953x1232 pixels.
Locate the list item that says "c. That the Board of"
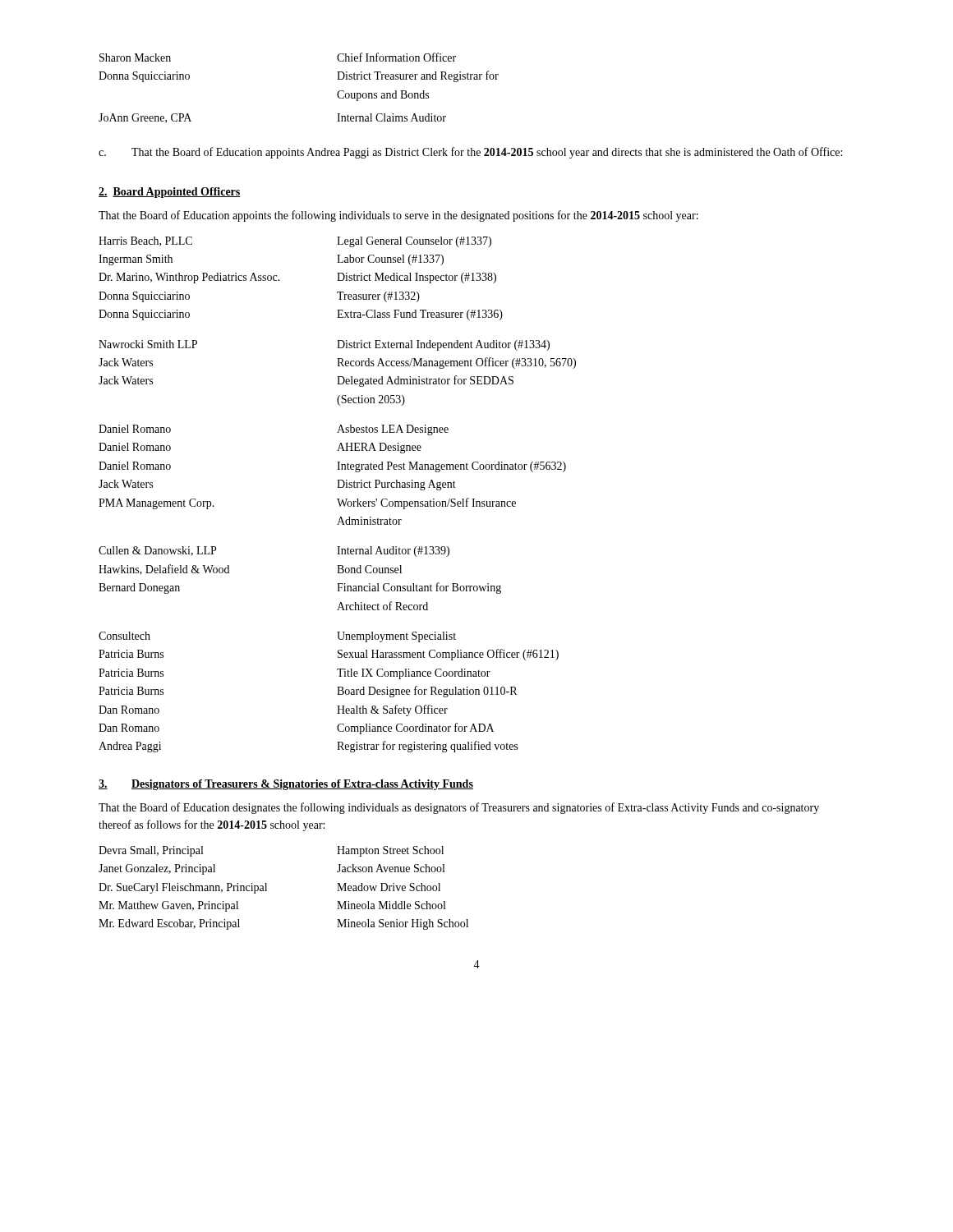476,152
